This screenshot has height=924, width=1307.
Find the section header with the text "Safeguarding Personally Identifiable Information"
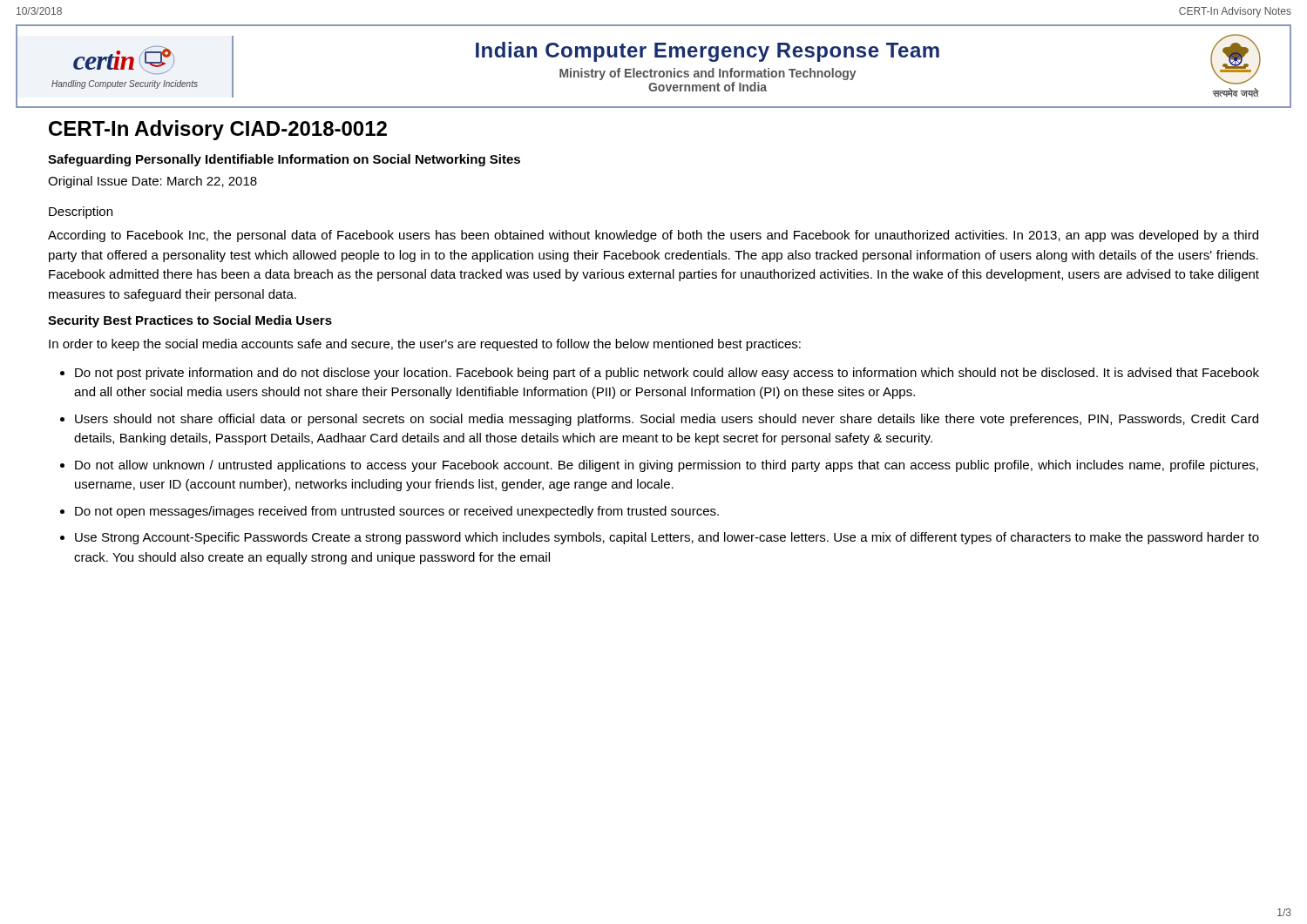[x=284, y=159]
